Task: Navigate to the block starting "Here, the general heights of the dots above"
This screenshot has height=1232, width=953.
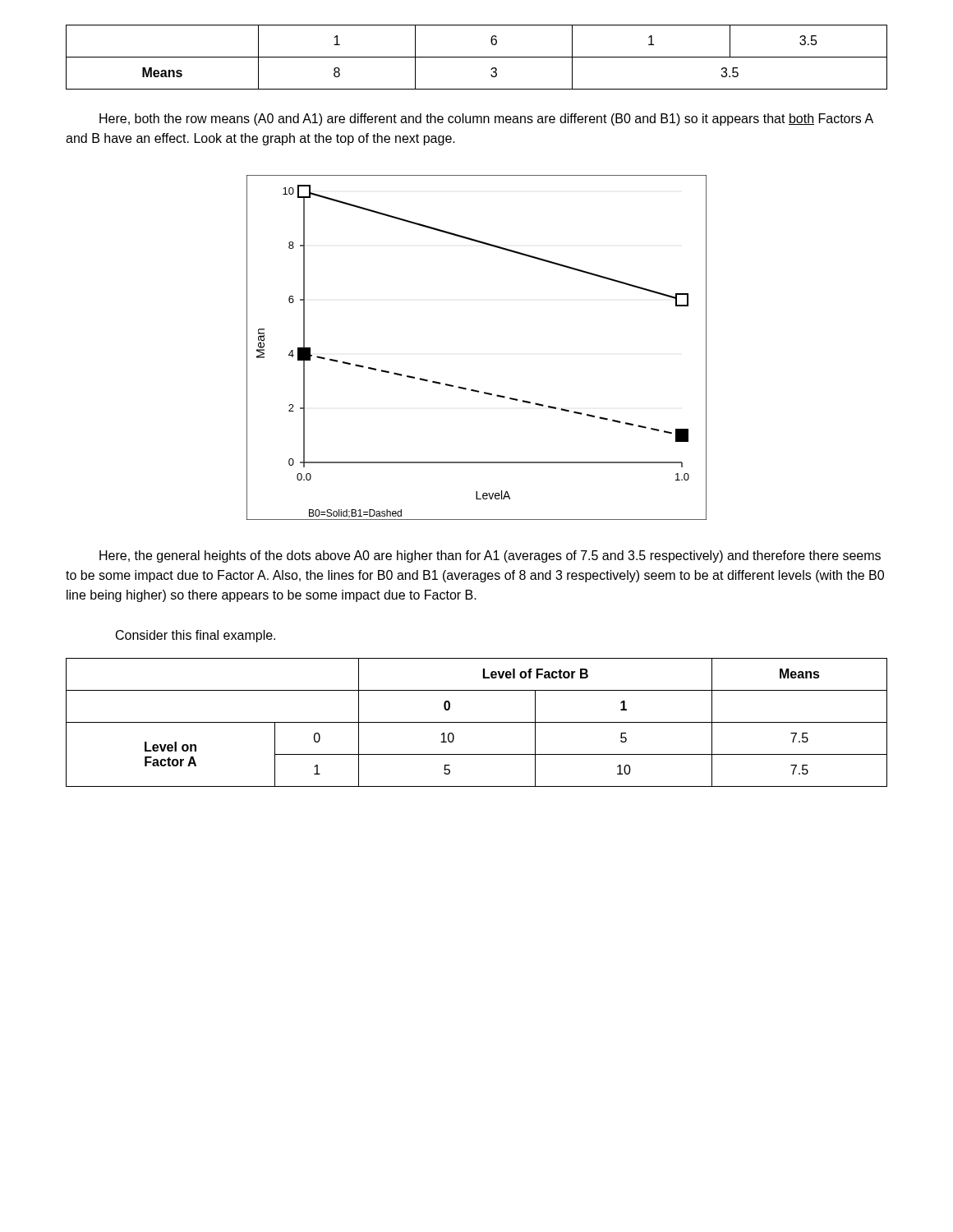Action: coord(475,575)
